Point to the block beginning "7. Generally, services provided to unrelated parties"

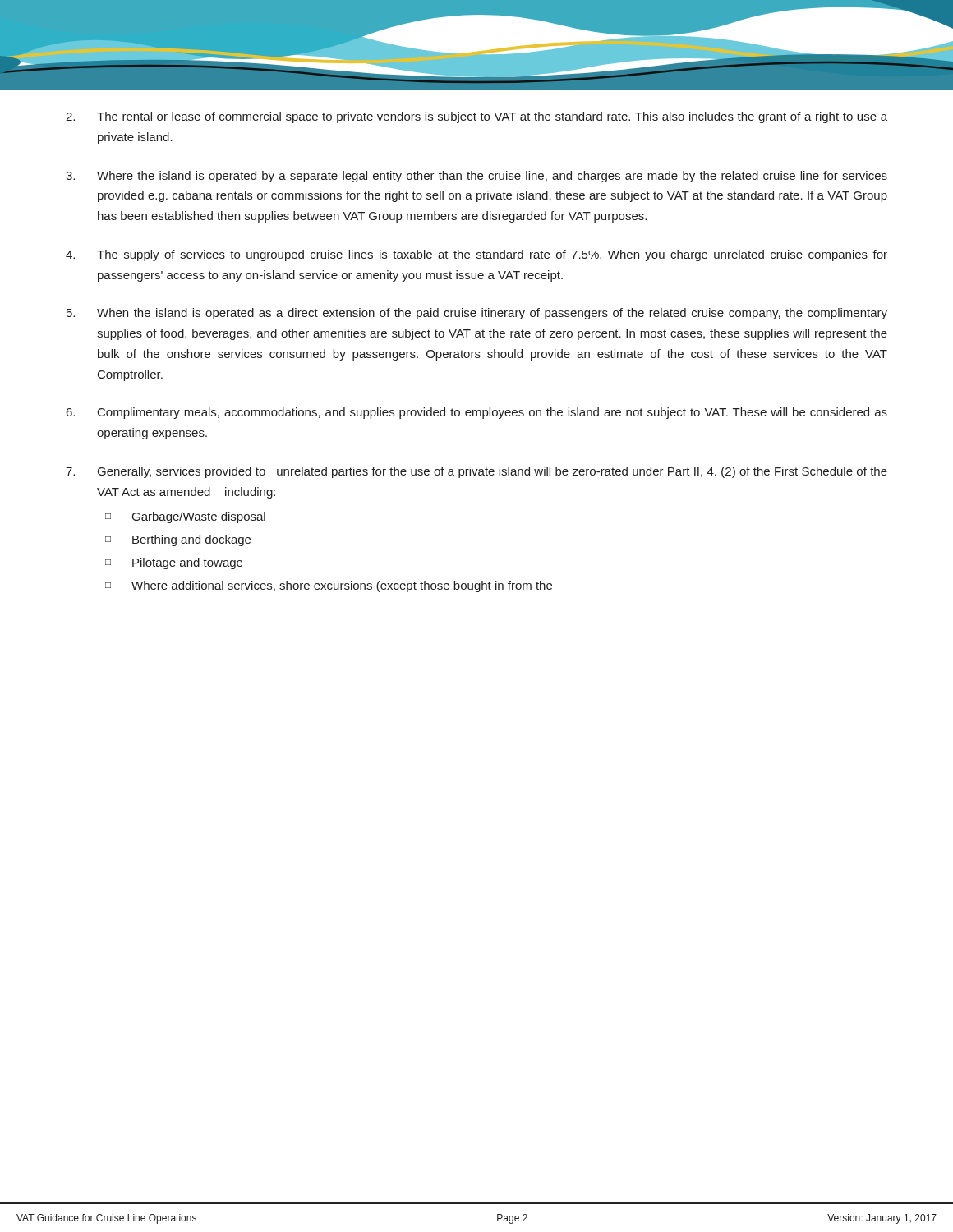pos(476,472)
